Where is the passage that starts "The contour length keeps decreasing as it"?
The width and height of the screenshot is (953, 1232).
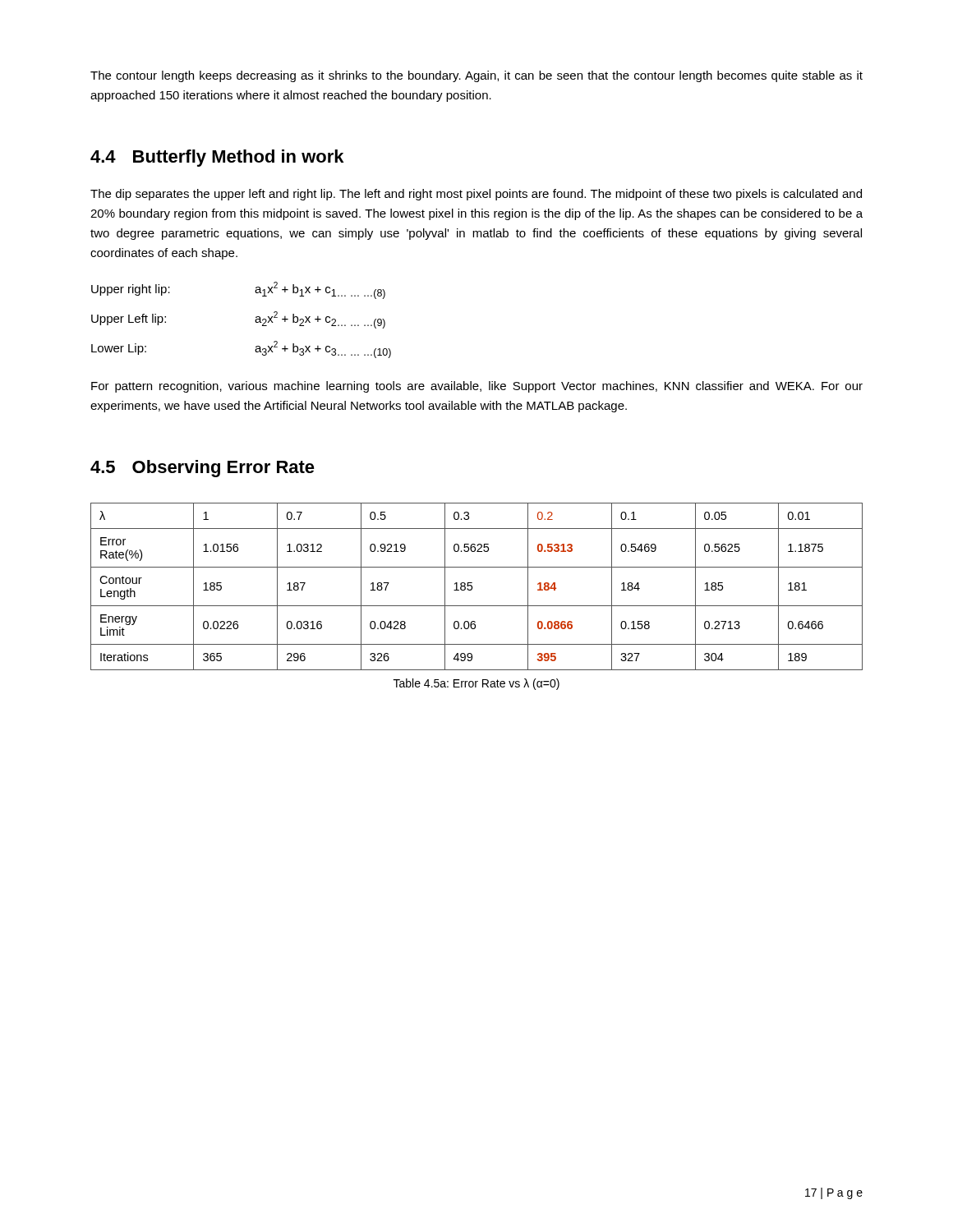pyautogui.click(x=476, y=85)
